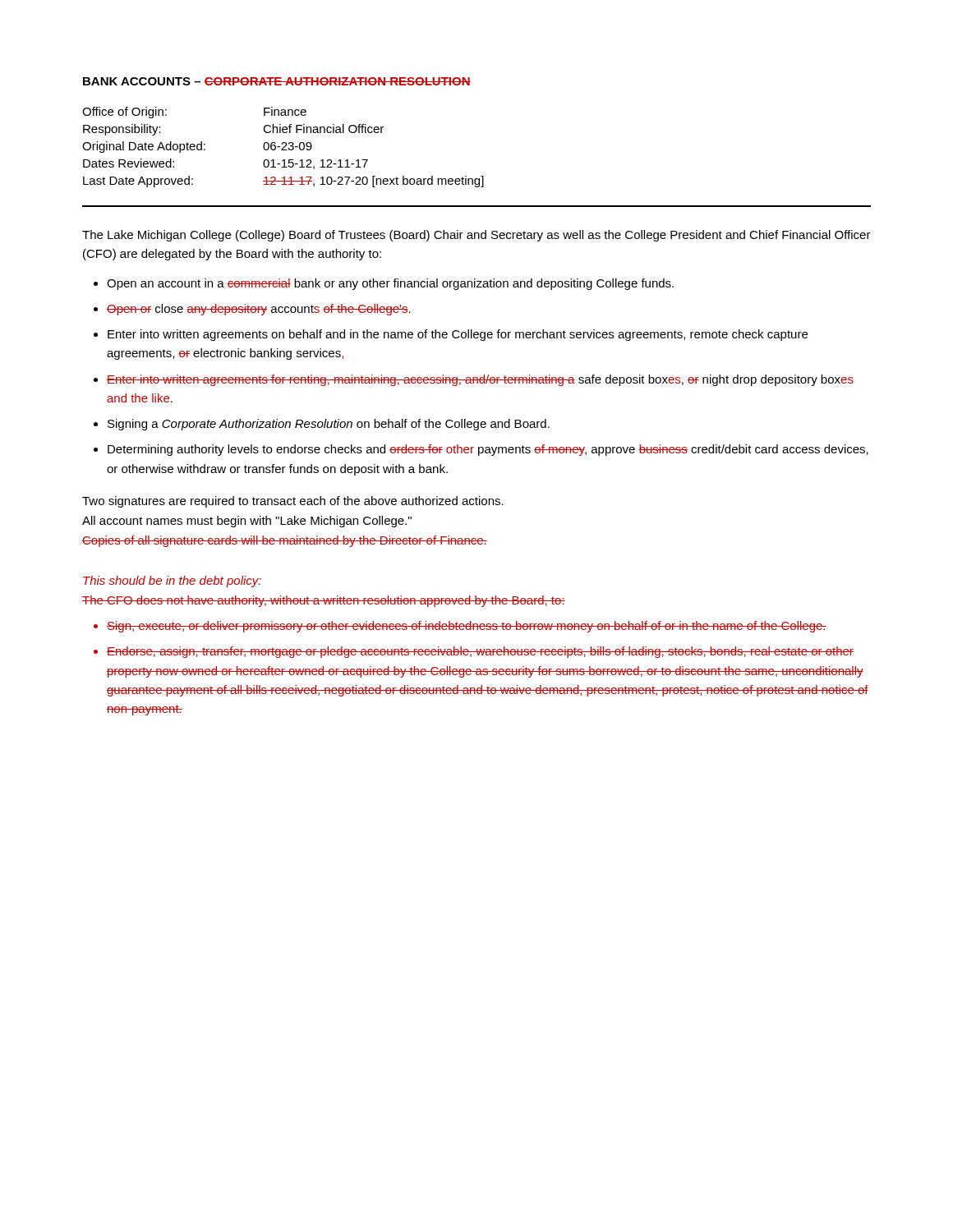The image size is (953, 1232).
Task: Point to the region starting "Sign, execute, or deliver promissory or"
Action: 466,625
